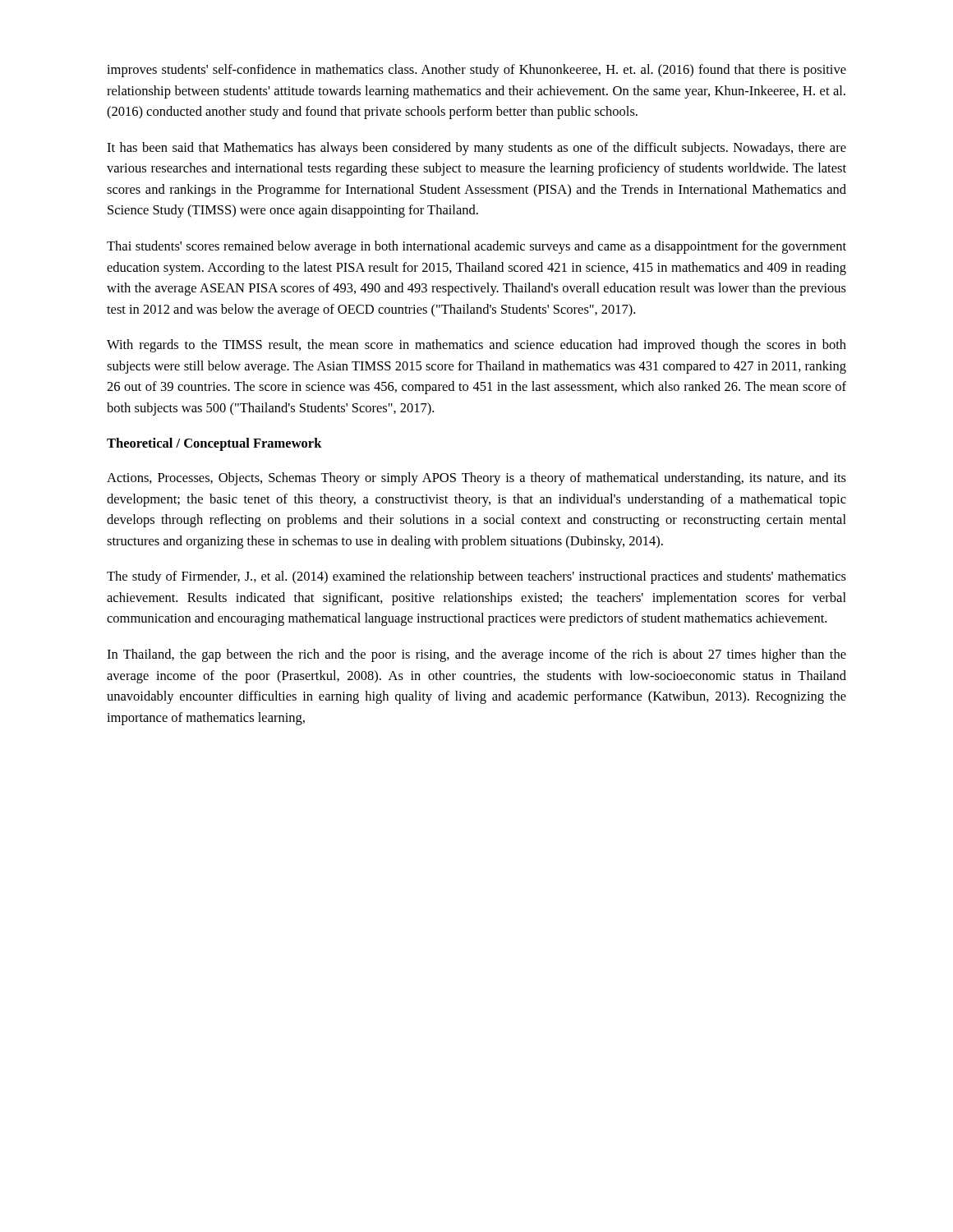The width and height of the screenshot is (953, 1232).
Task: Point to the block beginning "Actions, Processes, Objects,"
Action: (476, 509)
